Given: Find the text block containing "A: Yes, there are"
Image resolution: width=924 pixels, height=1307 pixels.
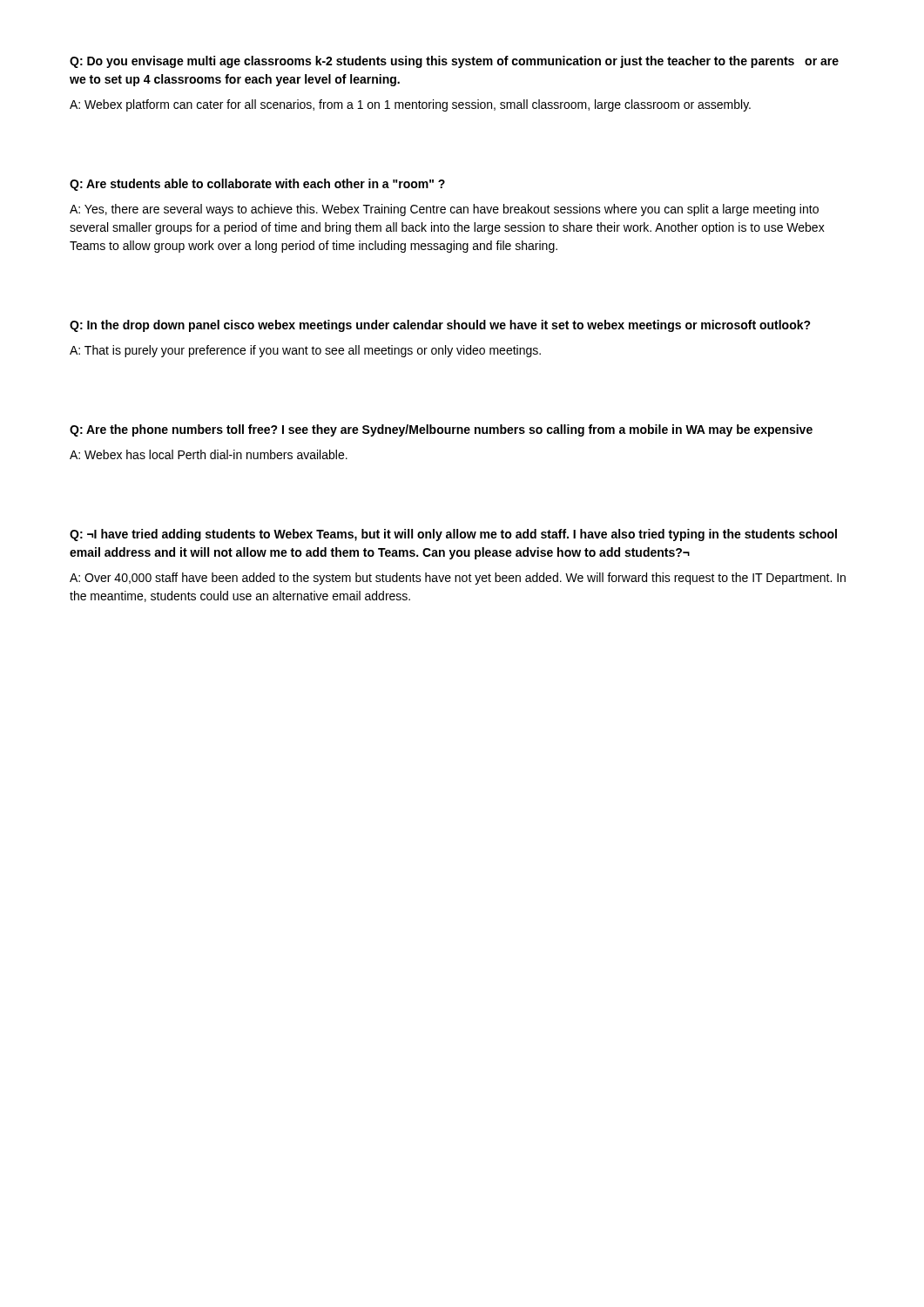Looking at the screenshot, I should [447, 227].
